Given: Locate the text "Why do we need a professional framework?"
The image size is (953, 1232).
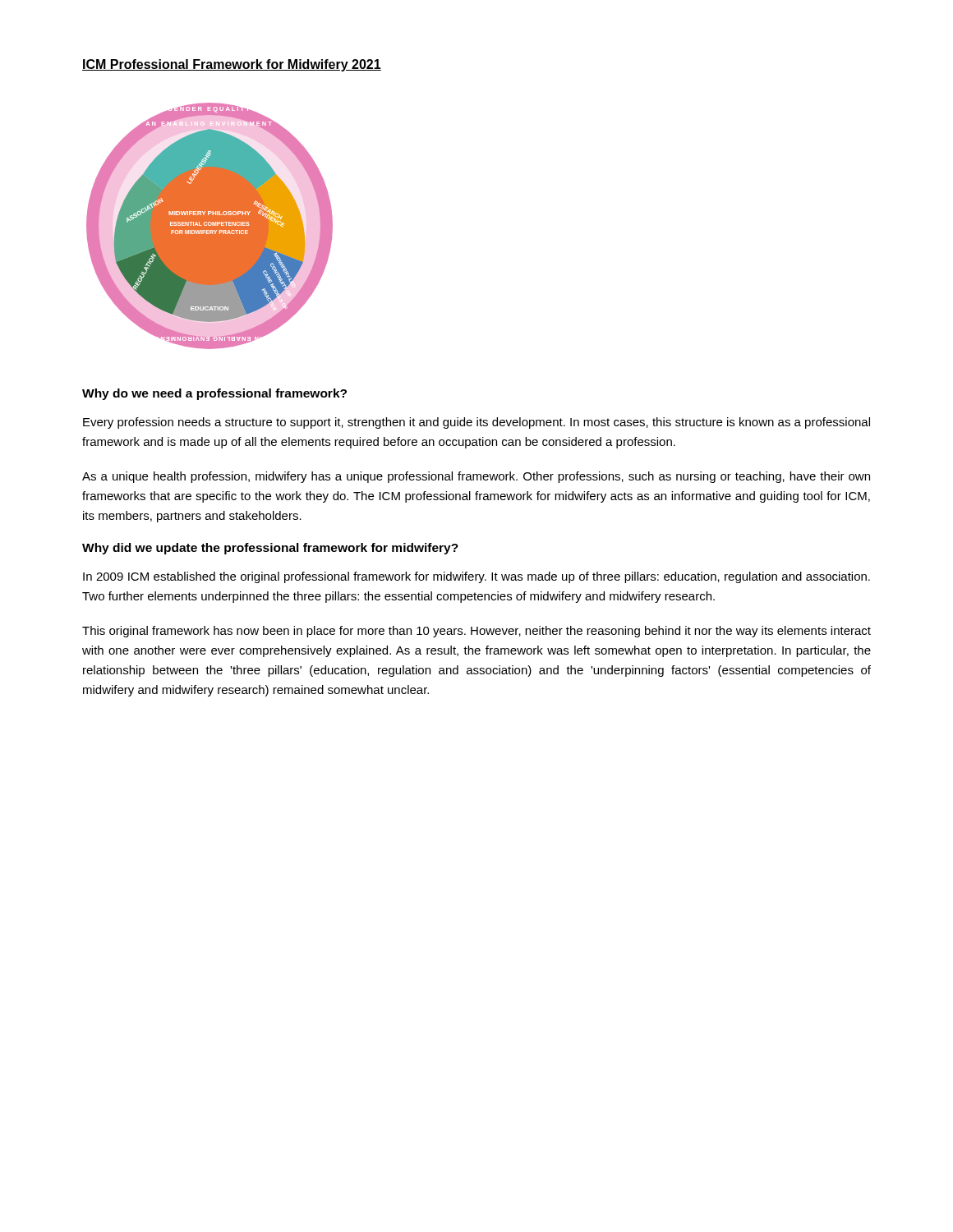Looking at the screenshot, I should coord(215,393).
